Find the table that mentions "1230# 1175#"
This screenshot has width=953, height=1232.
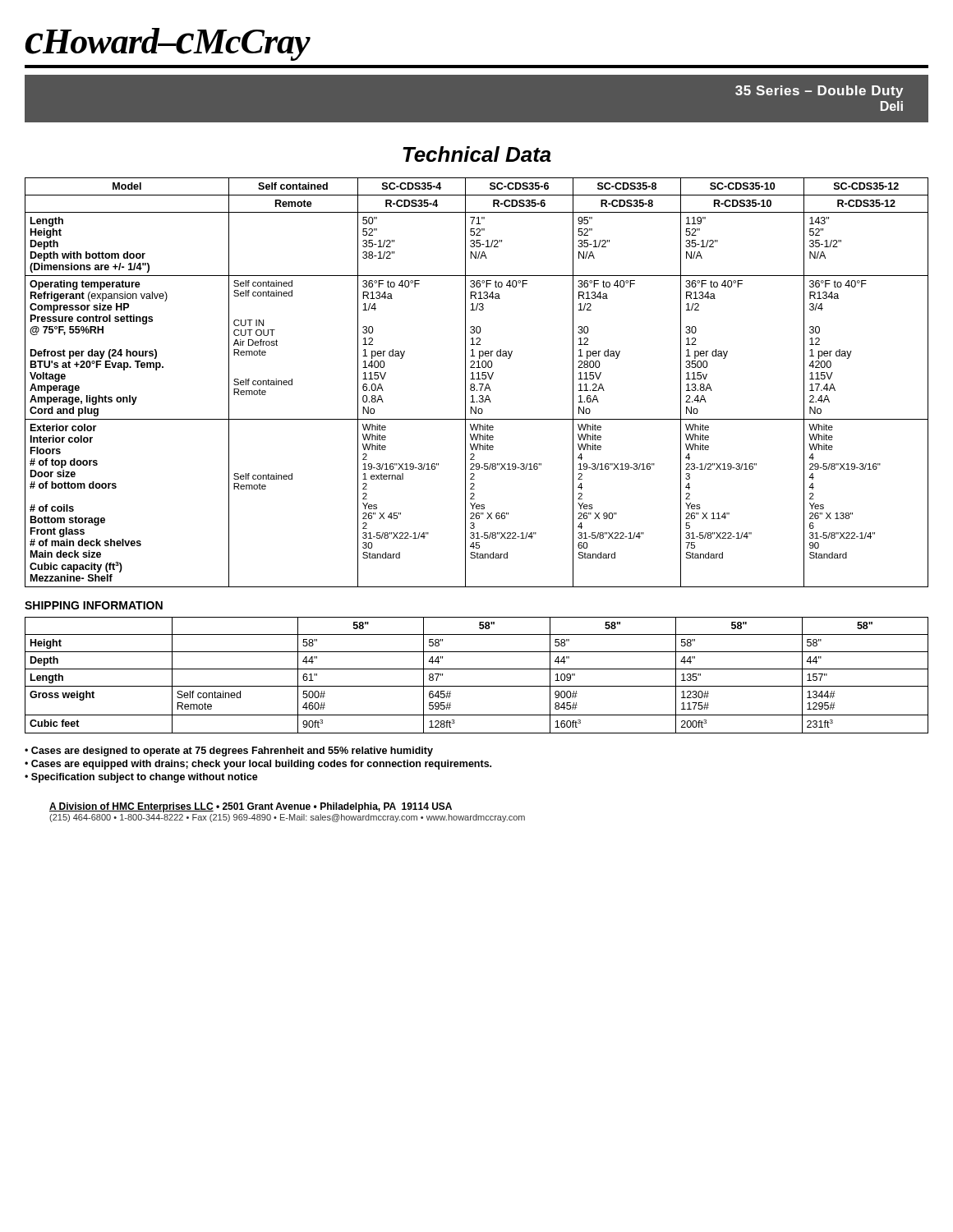476,675
